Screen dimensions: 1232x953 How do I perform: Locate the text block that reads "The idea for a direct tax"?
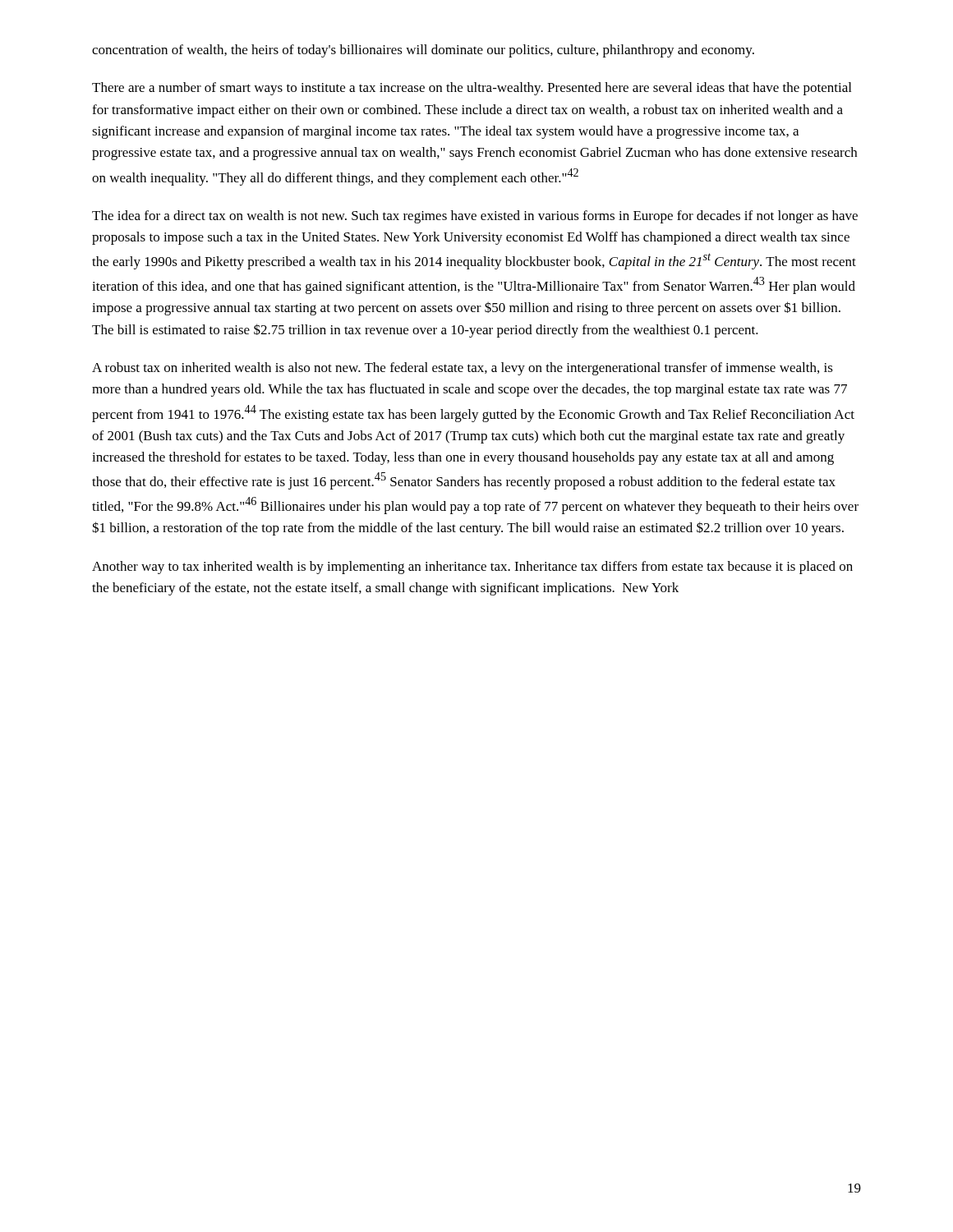(476, 273)
